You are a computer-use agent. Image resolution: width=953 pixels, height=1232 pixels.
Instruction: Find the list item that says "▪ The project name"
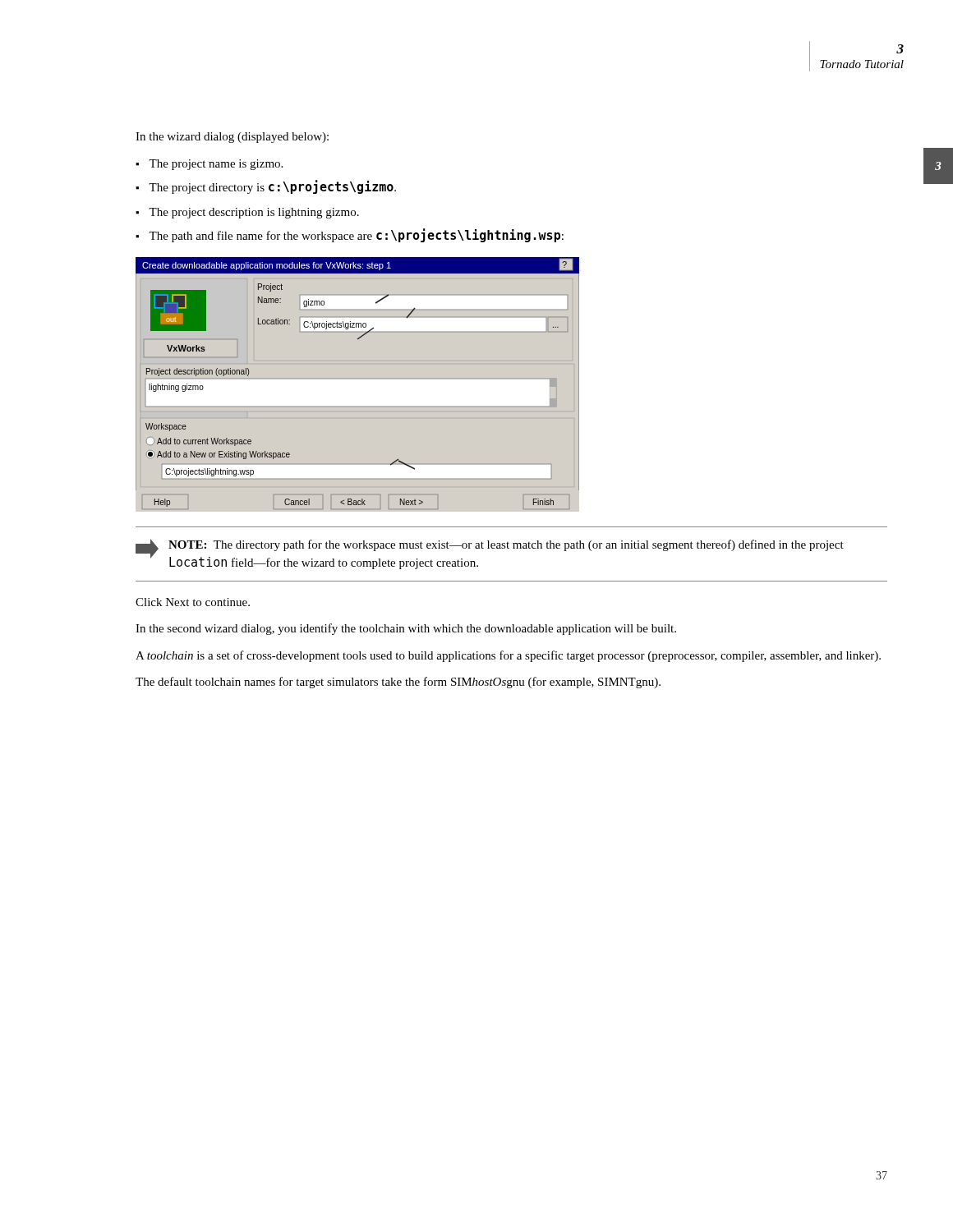point(210,163)
